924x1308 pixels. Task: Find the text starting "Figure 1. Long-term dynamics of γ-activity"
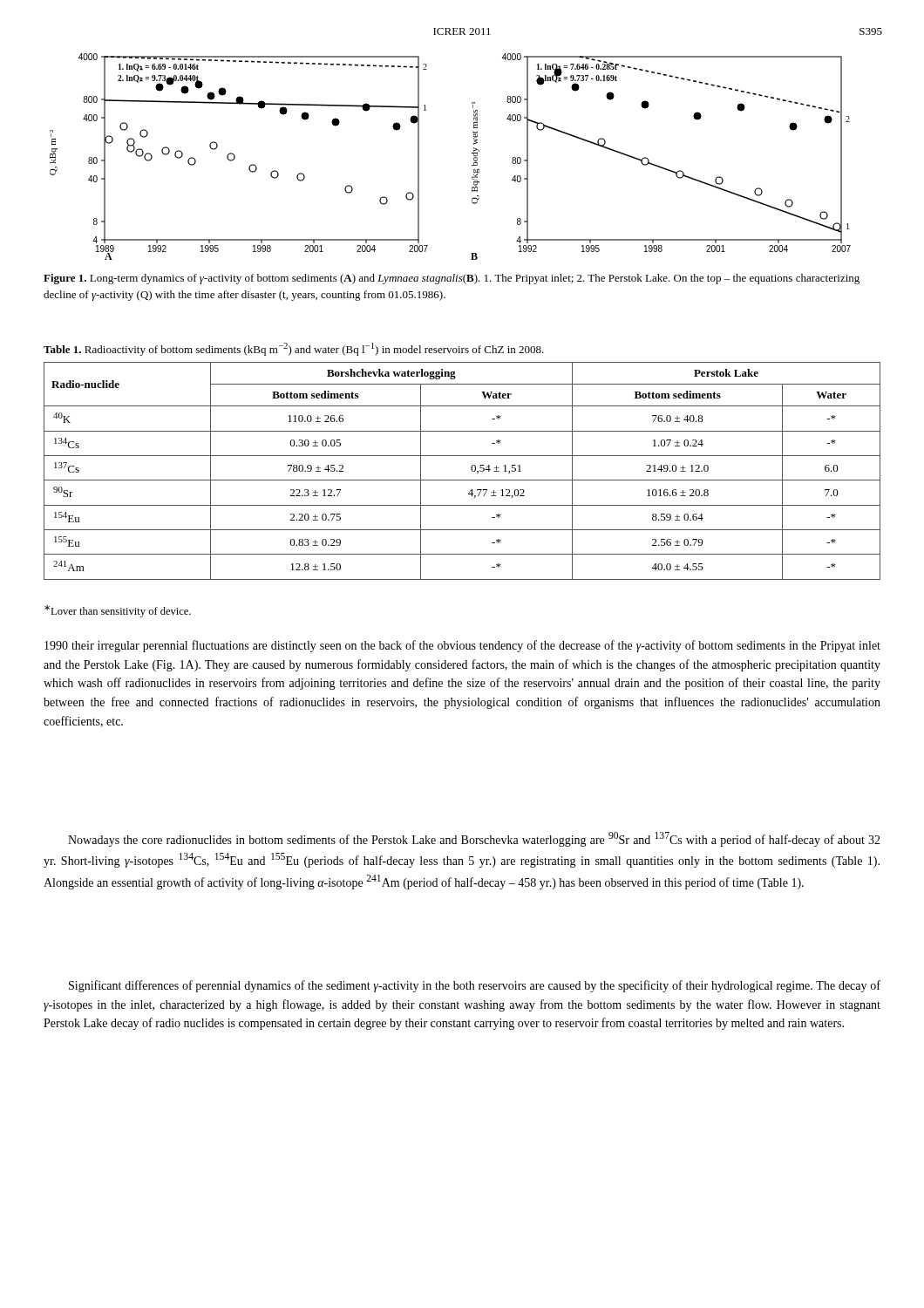pos(452,286)
